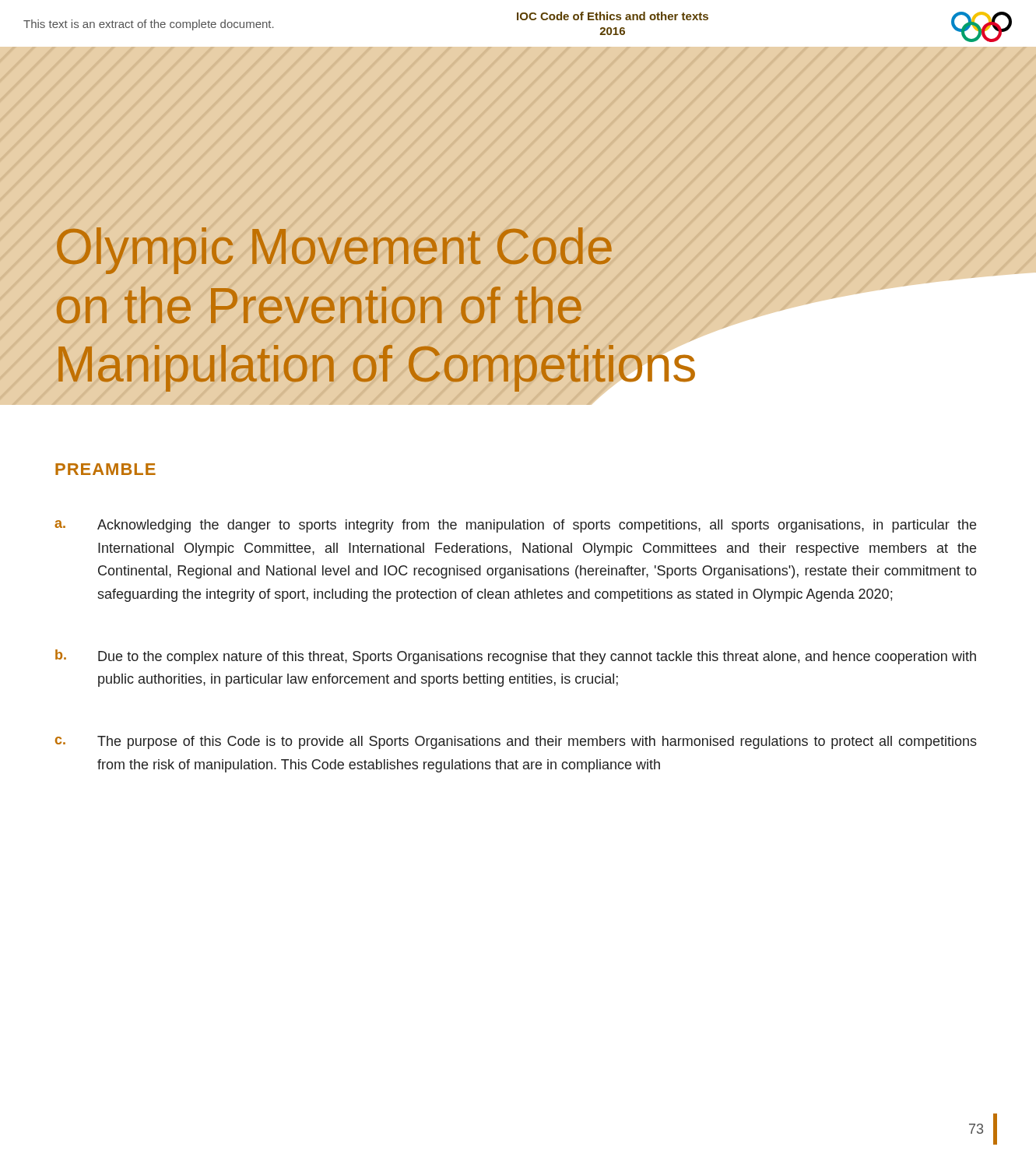Click the title that begins "Olympic Movement Codeon the Prevention of"
Screen dimensions: 1168x1036
(x=389, y=306)
